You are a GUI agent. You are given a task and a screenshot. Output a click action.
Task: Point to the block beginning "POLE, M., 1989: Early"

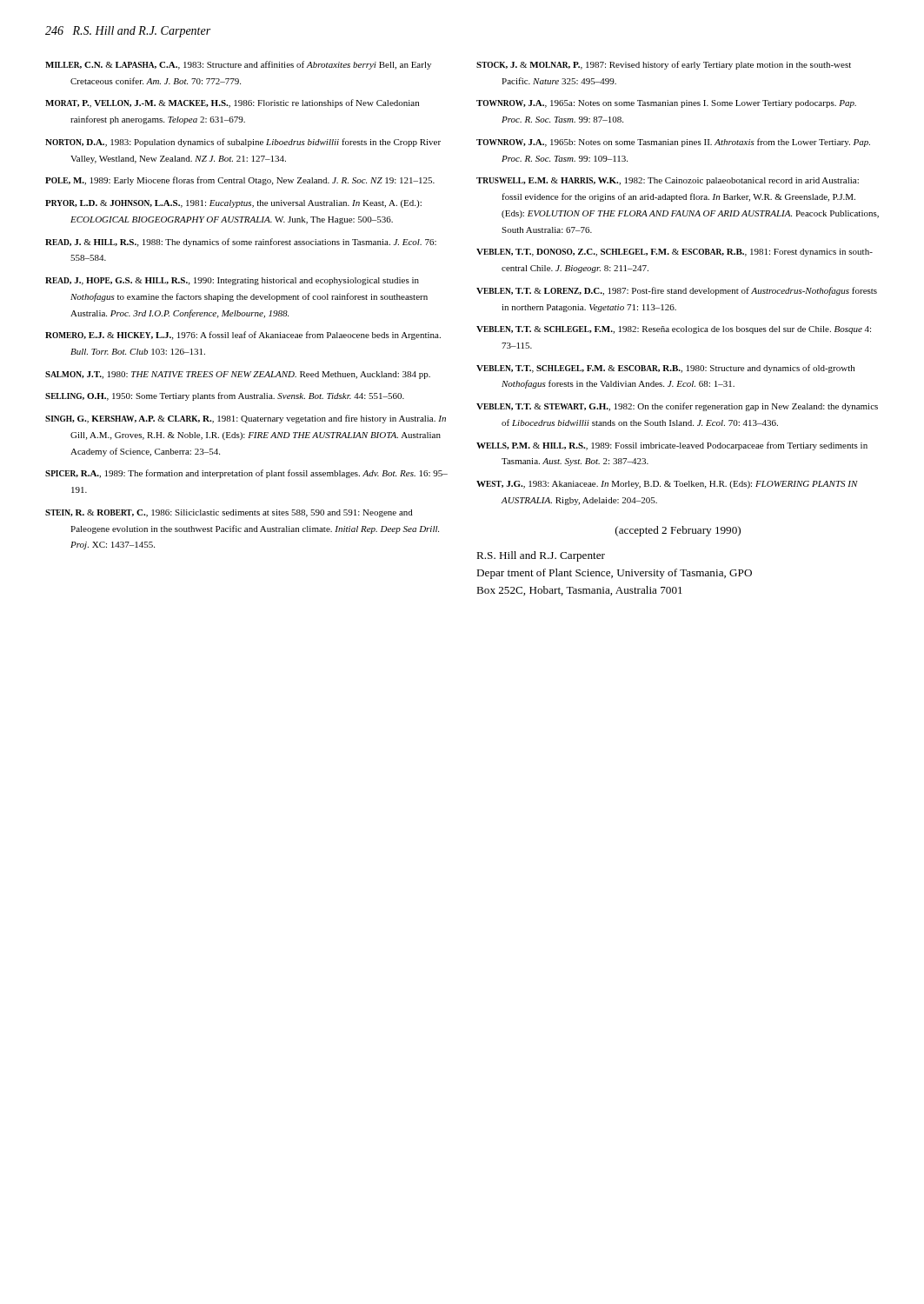(240, 180)
